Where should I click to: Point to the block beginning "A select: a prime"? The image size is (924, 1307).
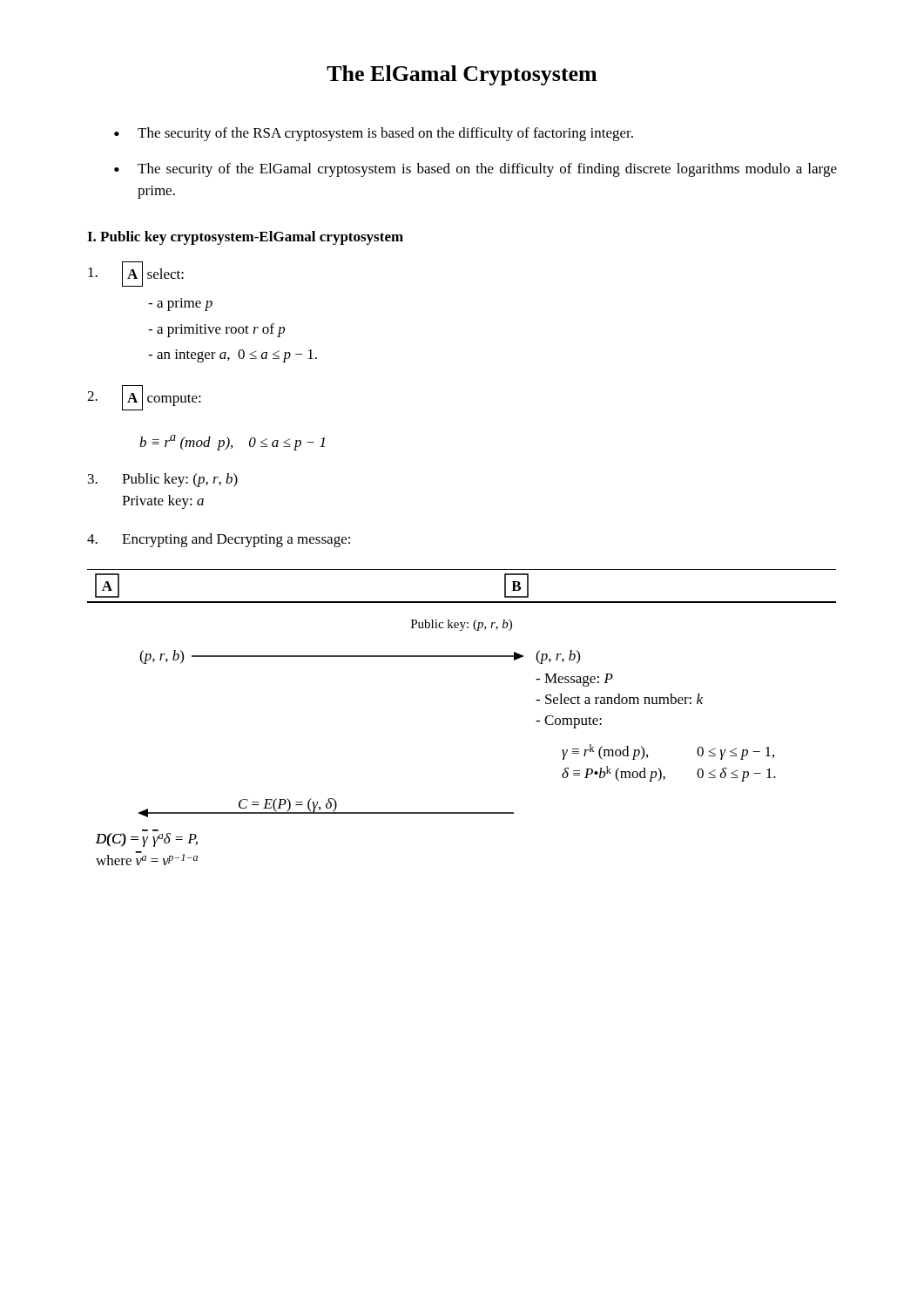[x=136, y=274]
